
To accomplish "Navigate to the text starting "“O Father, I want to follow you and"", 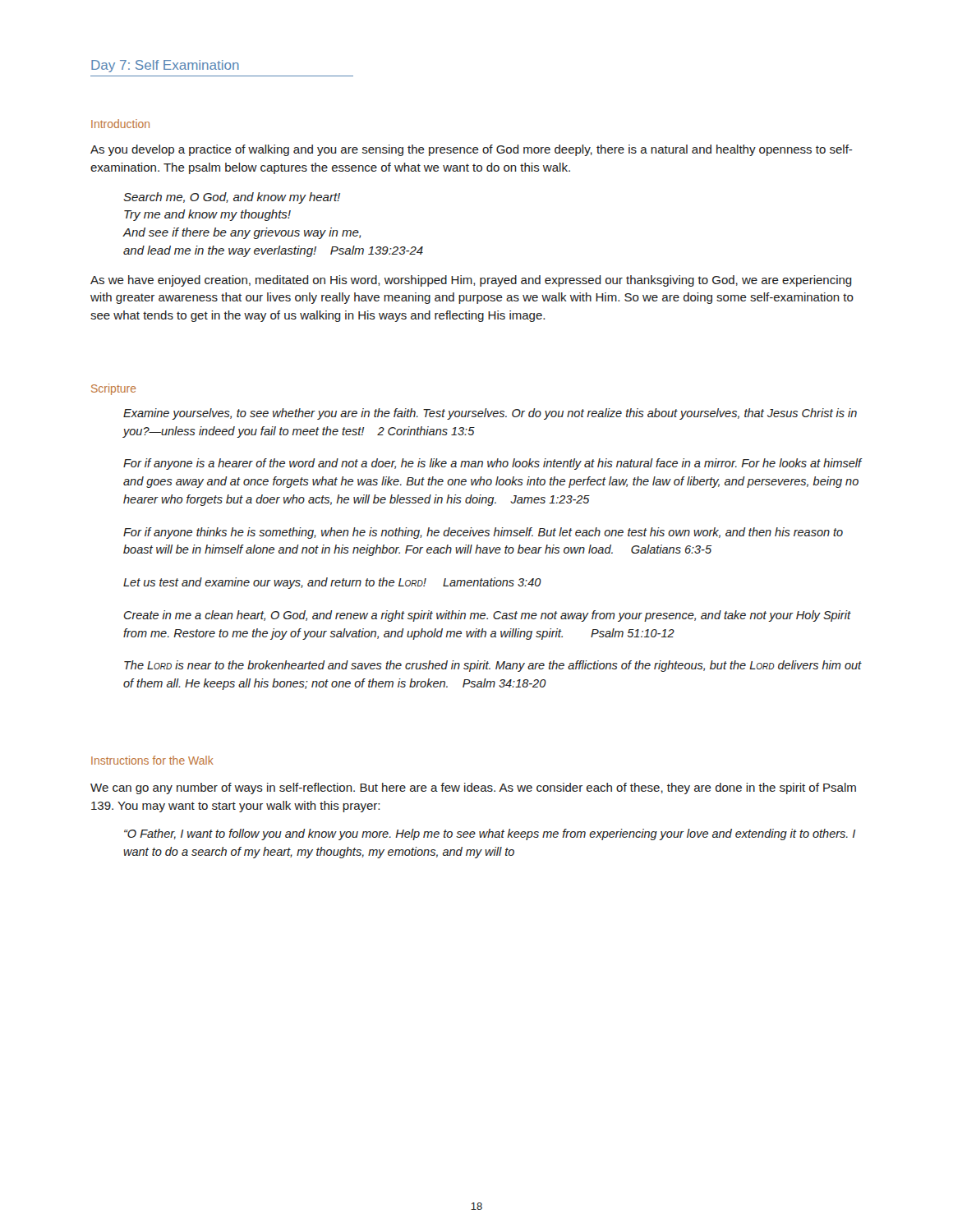I will (489, 843).
